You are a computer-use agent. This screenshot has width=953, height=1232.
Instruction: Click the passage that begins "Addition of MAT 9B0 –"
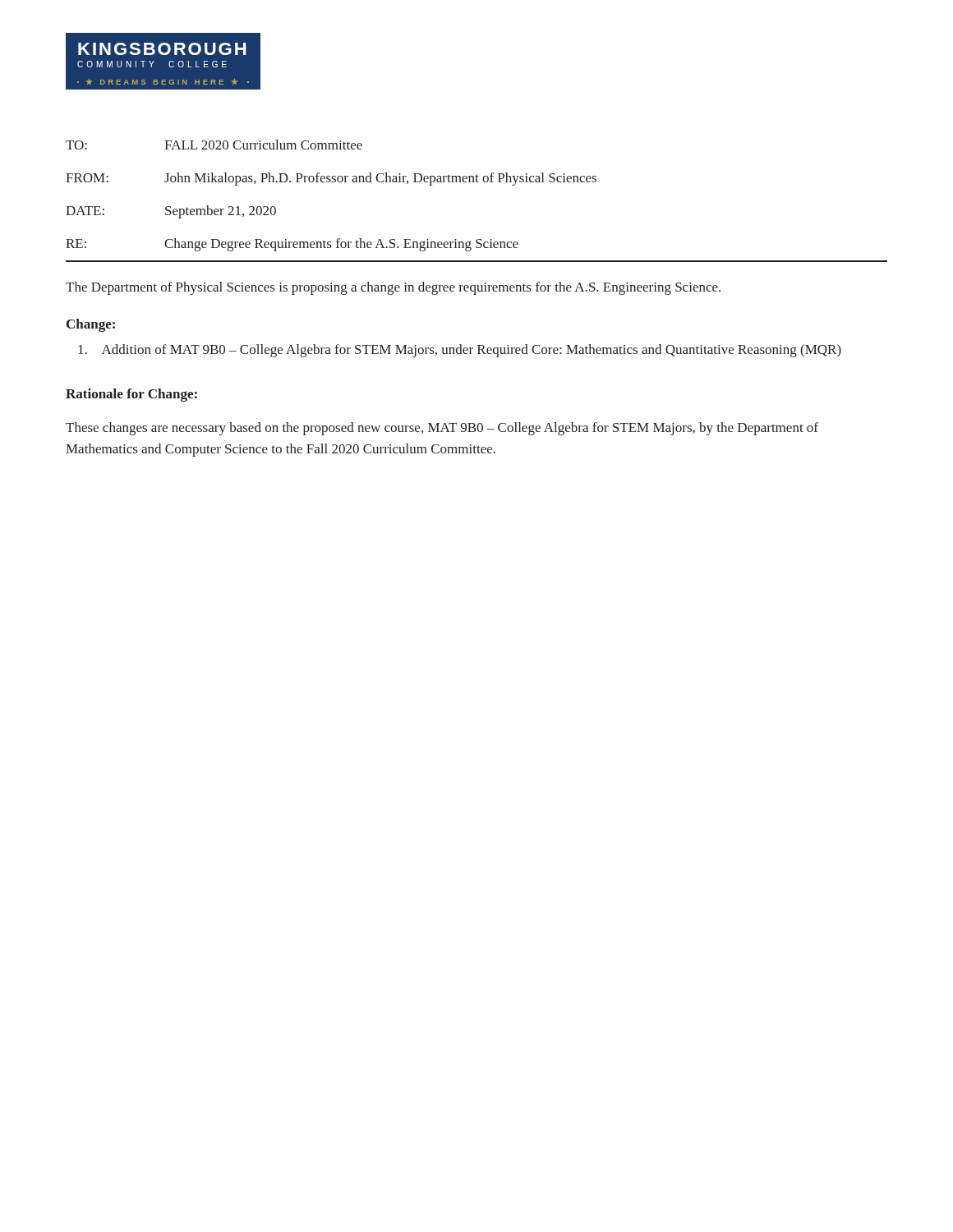468,349
